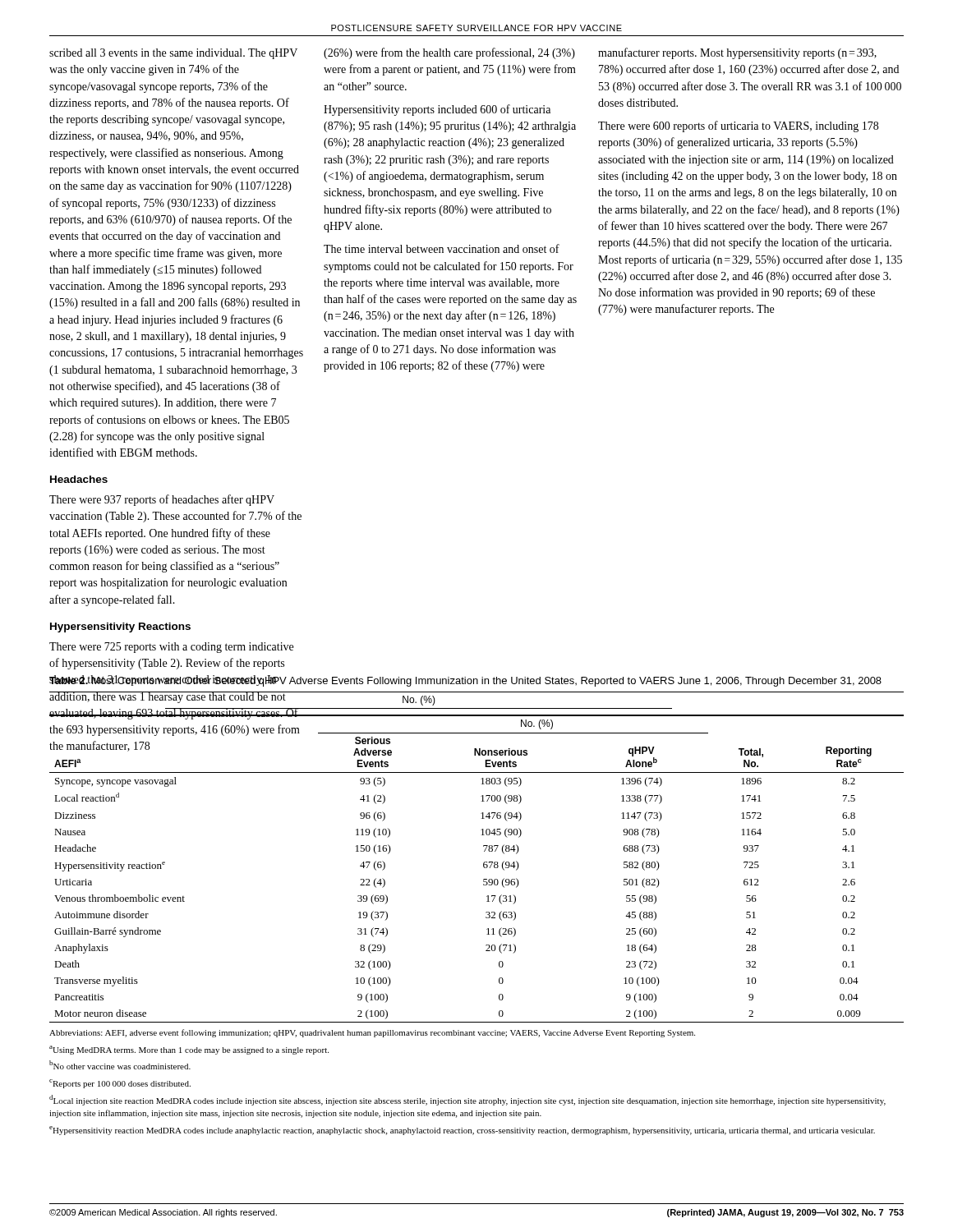Find the text block with the text "manufacturer reports. Most"
The image size is (953, 1232).
751,182
